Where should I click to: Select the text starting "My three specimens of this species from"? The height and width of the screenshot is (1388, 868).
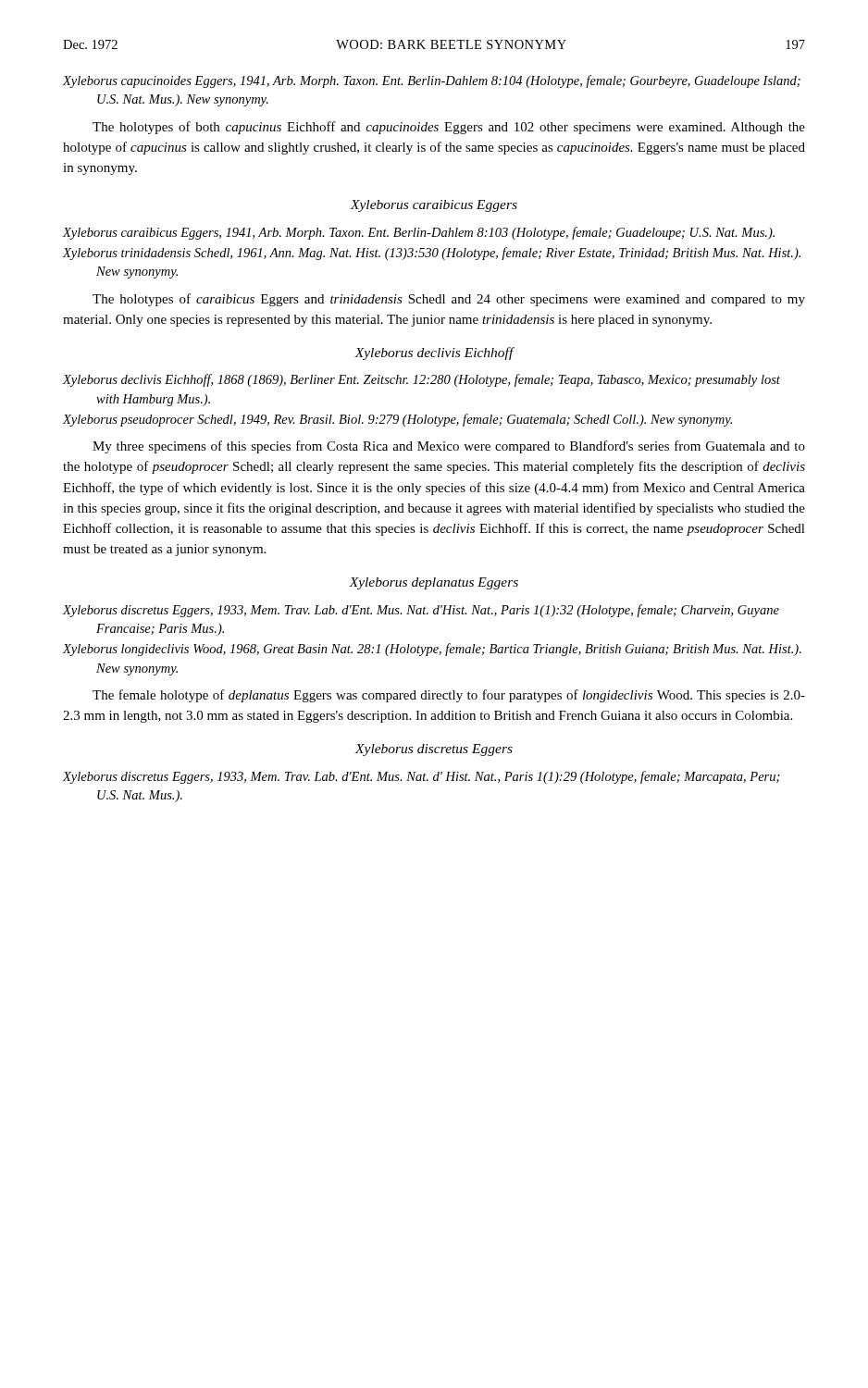coord(434,498)
